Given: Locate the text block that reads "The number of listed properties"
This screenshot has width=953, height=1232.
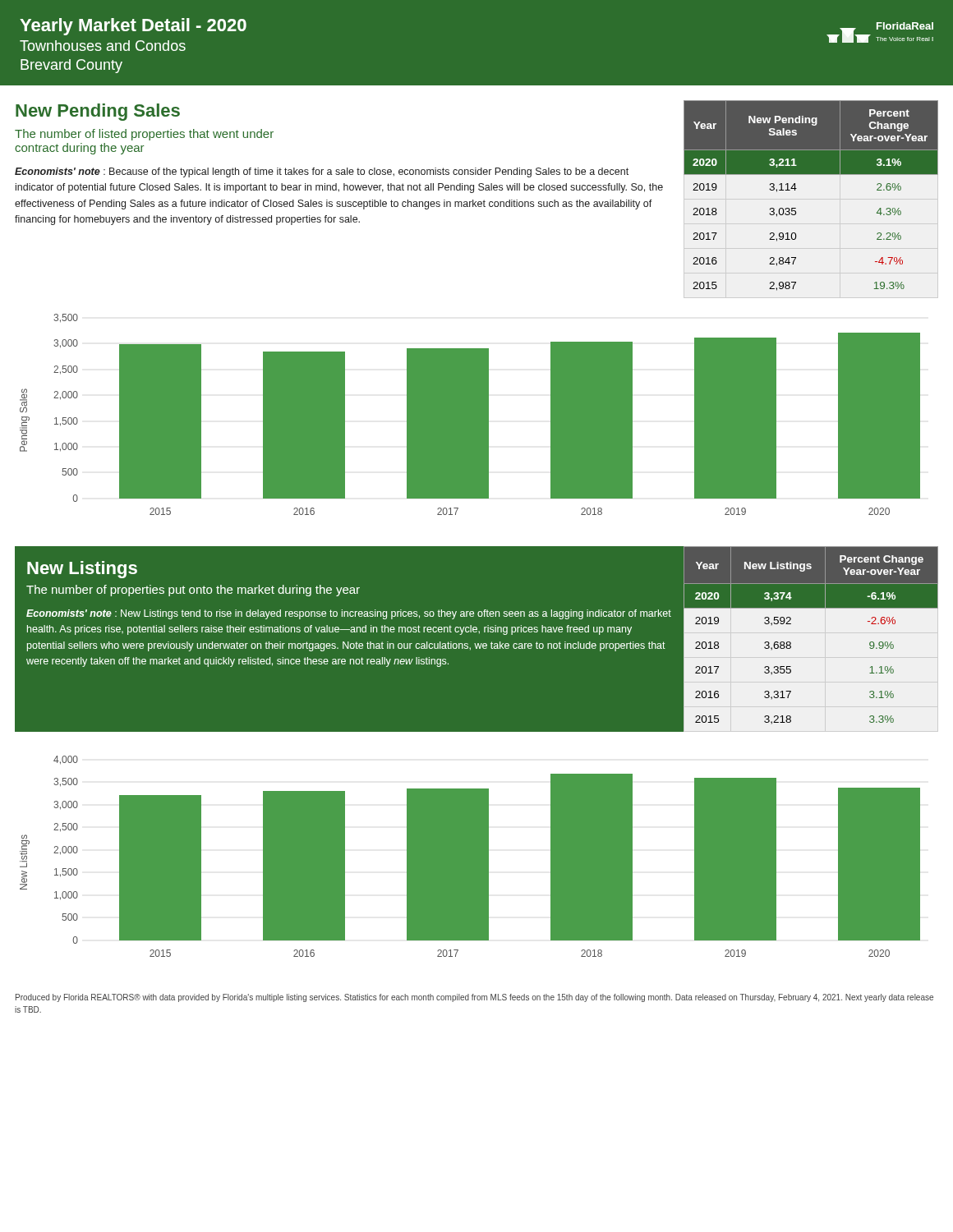Looking at the screenshot, I should click(144, 140).
